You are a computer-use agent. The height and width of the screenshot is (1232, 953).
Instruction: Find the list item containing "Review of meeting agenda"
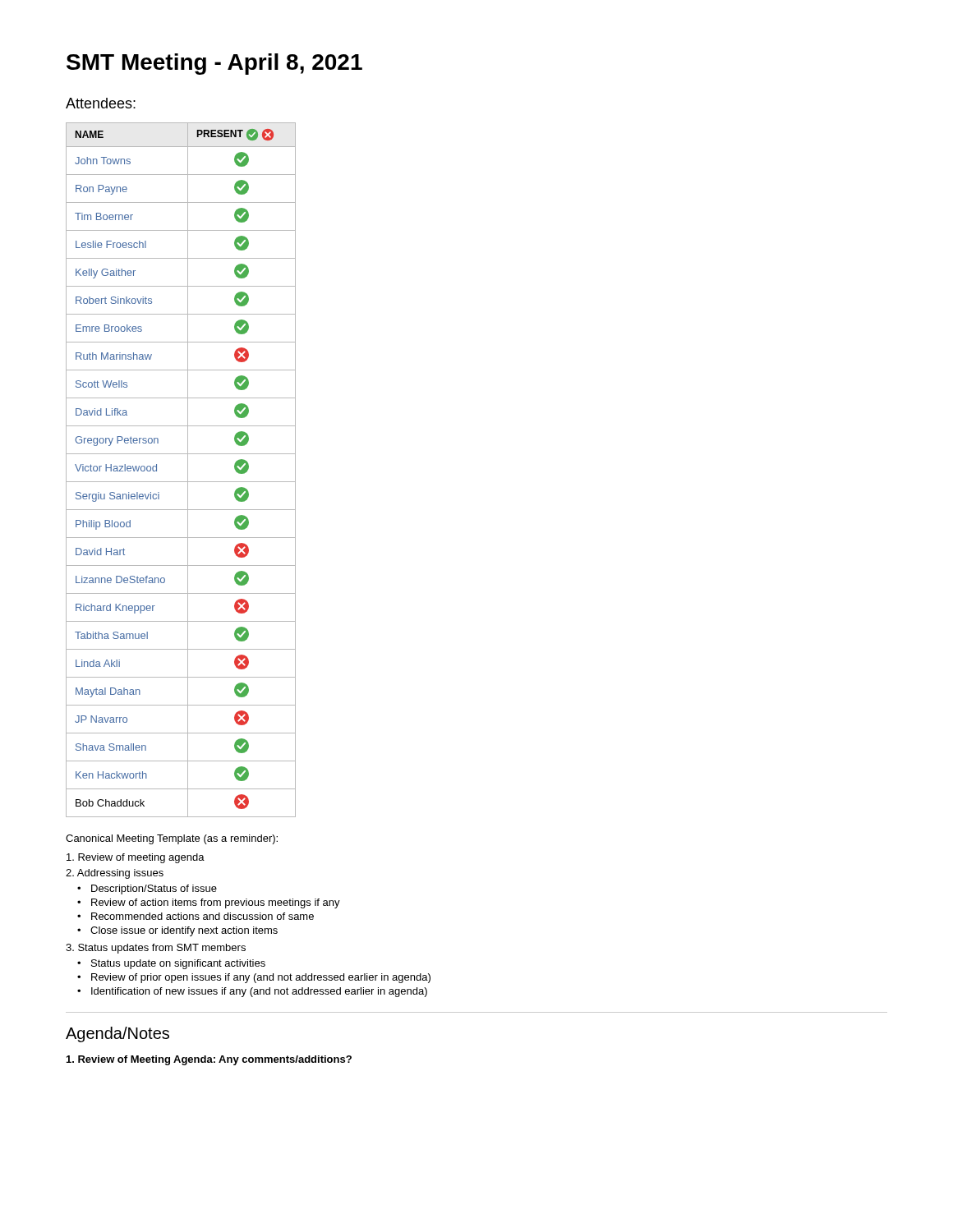136,858
